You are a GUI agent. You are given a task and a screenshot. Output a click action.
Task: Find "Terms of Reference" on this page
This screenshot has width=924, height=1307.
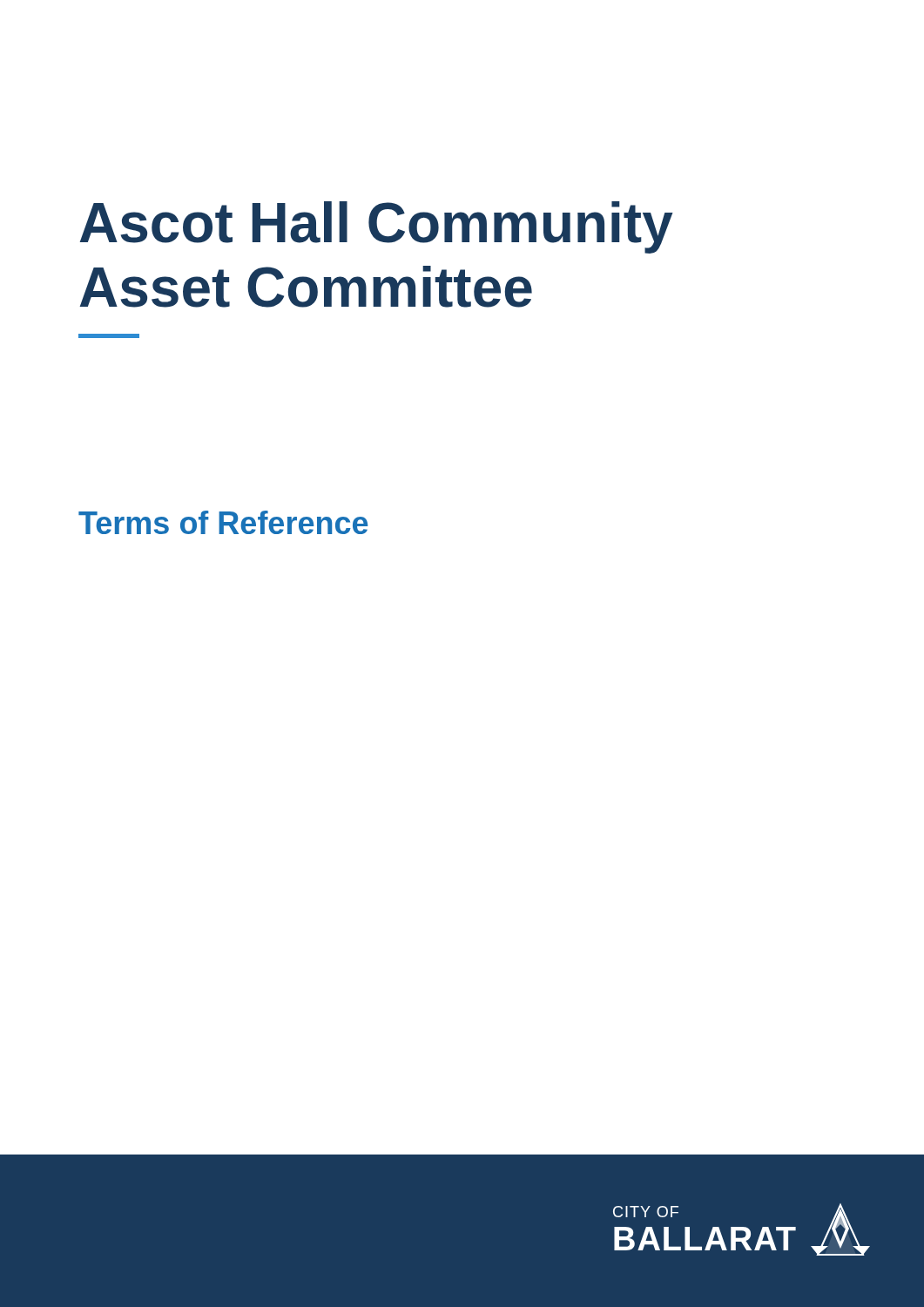tap(224, 524)
